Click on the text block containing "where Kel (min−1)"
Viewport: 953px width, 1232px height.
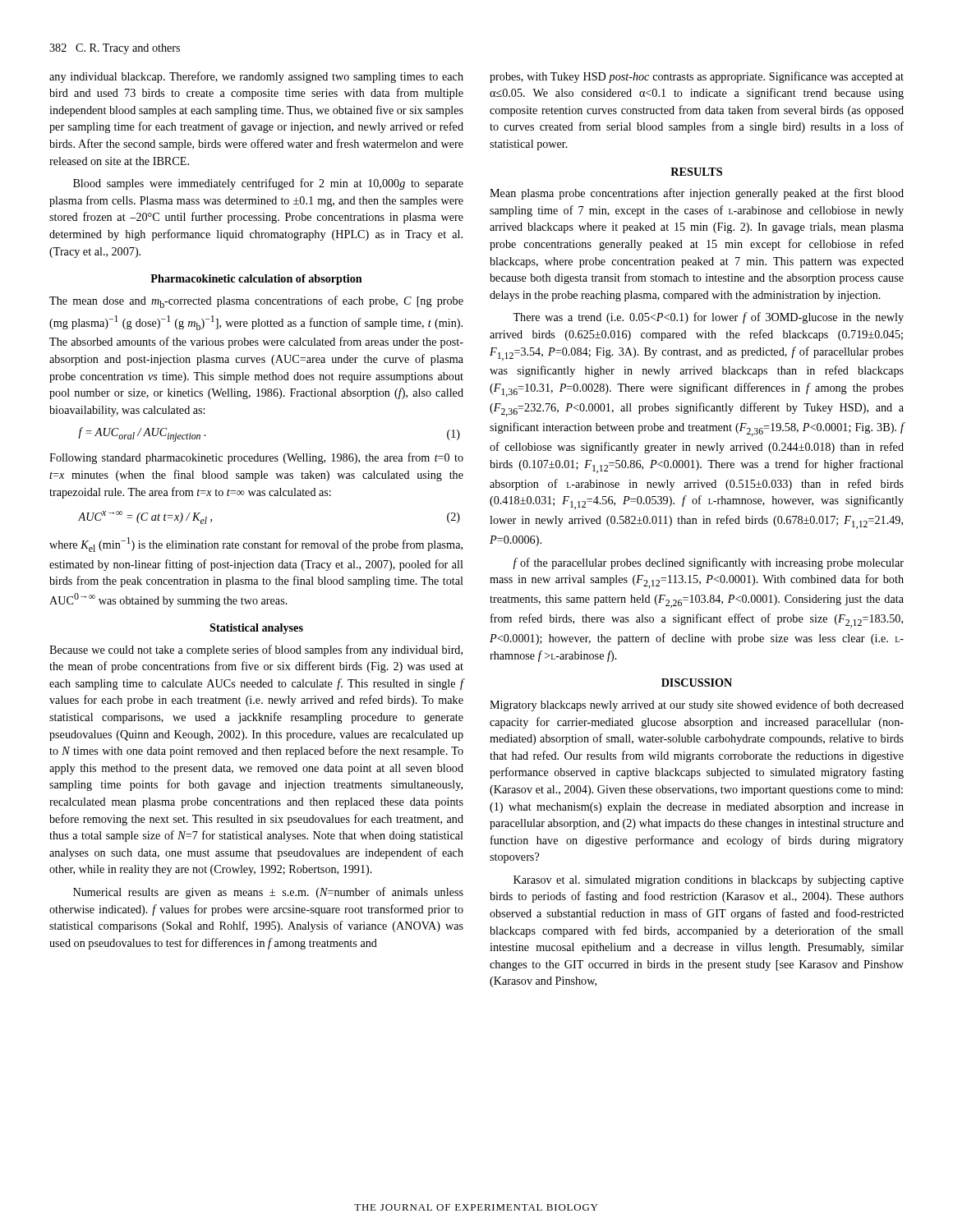tap(256, 571)
